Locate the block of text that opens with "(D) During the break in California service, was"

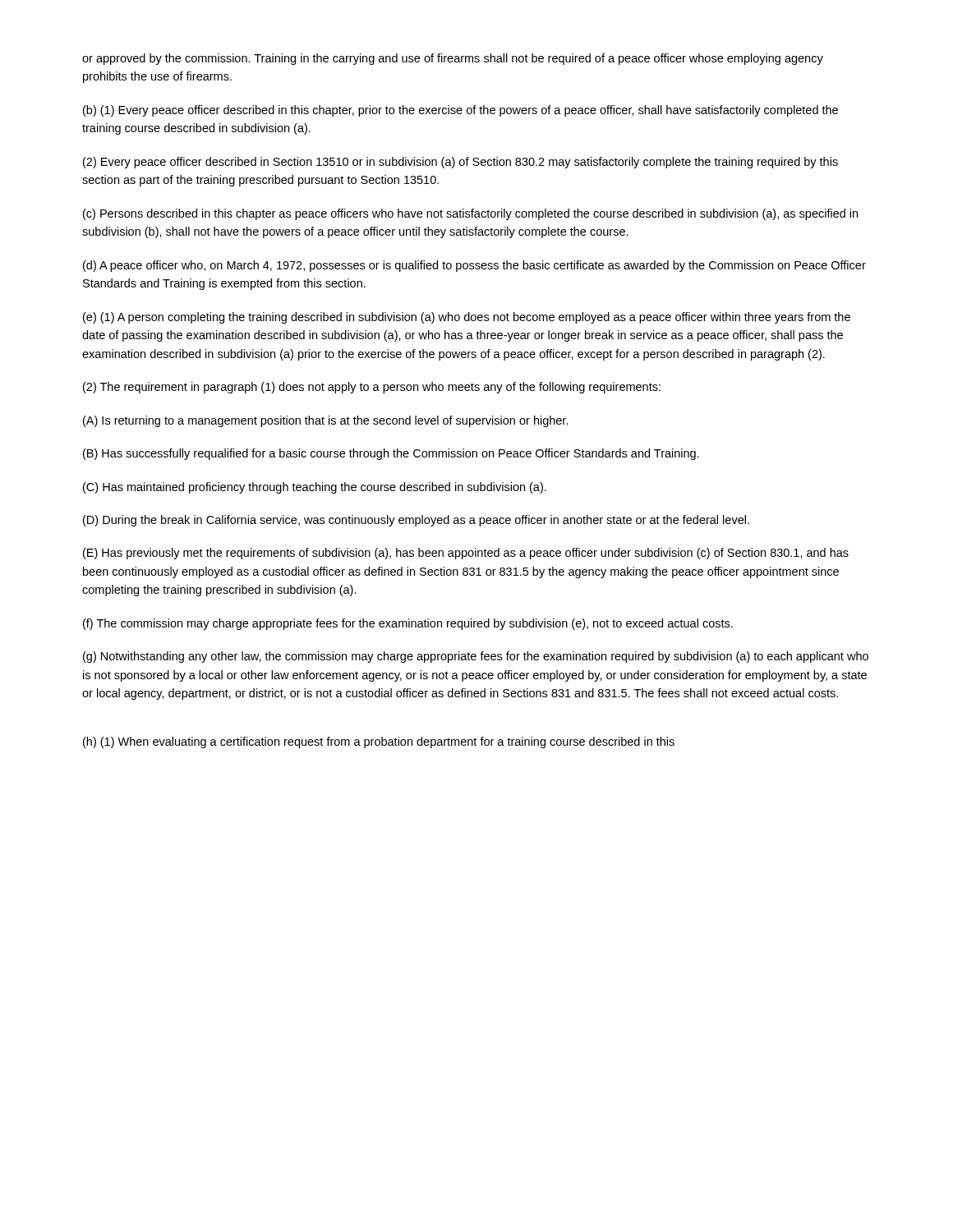416,520
